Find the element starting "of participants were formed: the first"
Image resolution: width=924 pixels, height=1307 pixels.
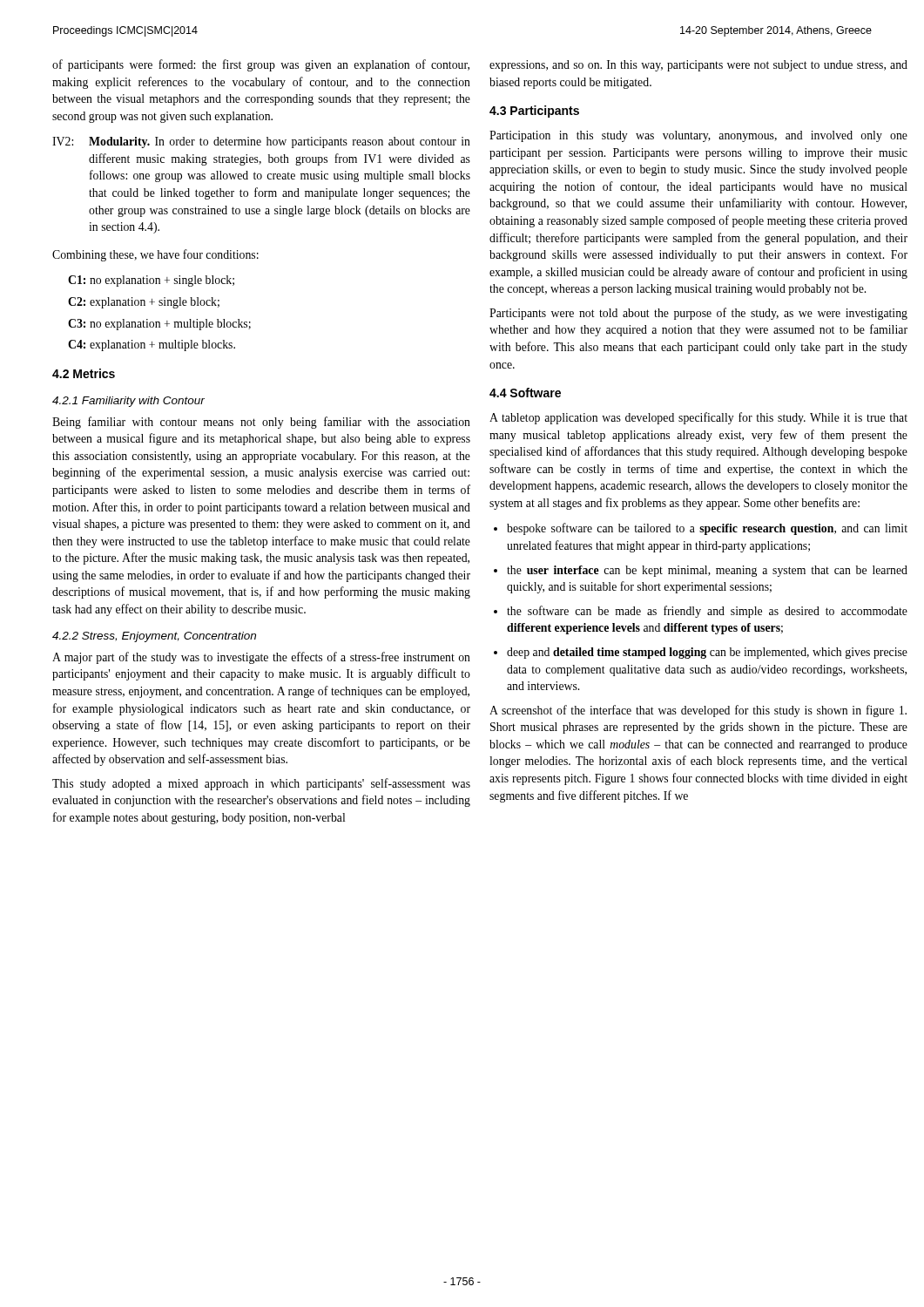coord(261,91)
